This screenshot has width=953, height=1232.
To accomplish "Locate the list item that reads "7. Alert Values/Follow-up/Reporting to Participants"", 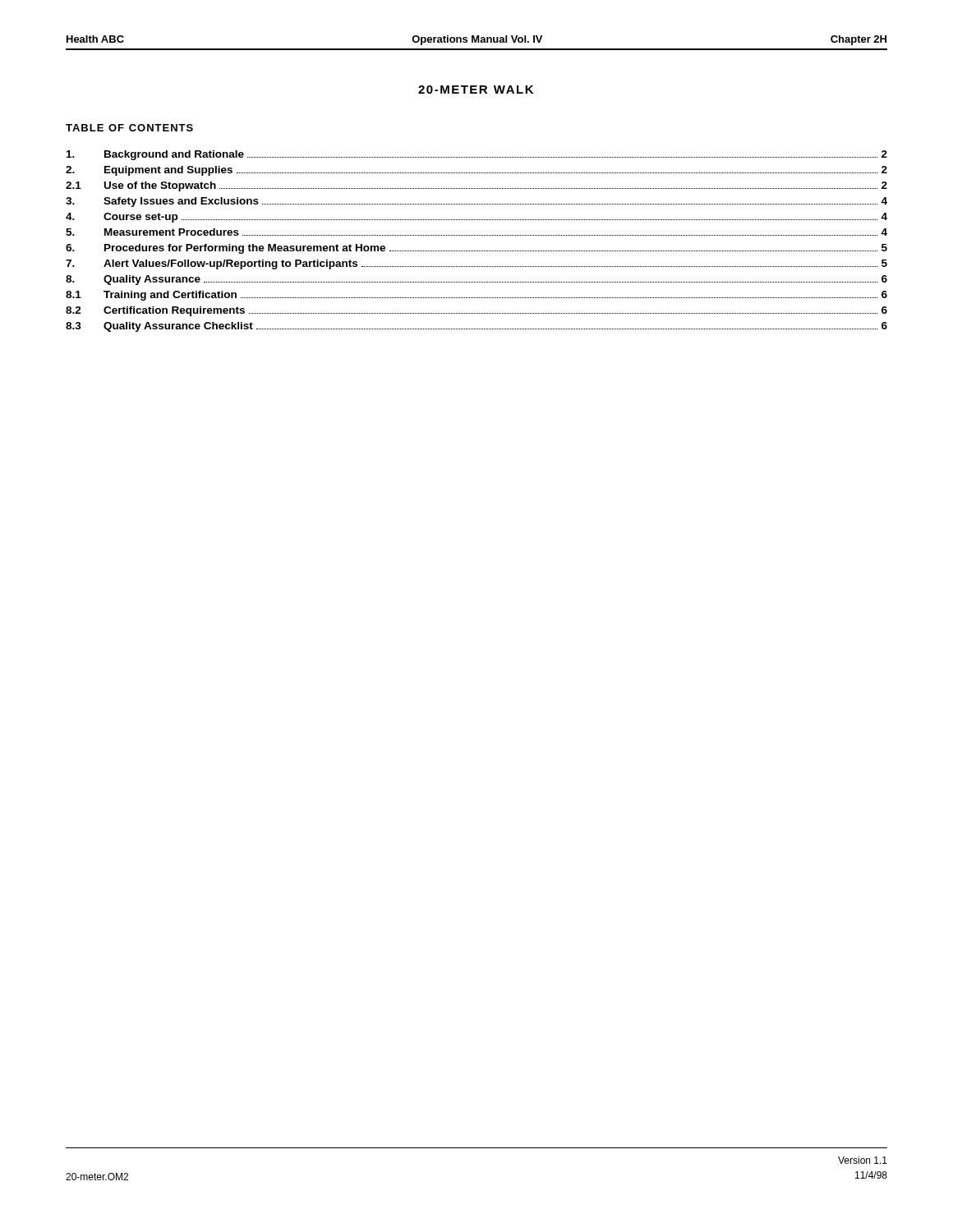I will 476,263.
